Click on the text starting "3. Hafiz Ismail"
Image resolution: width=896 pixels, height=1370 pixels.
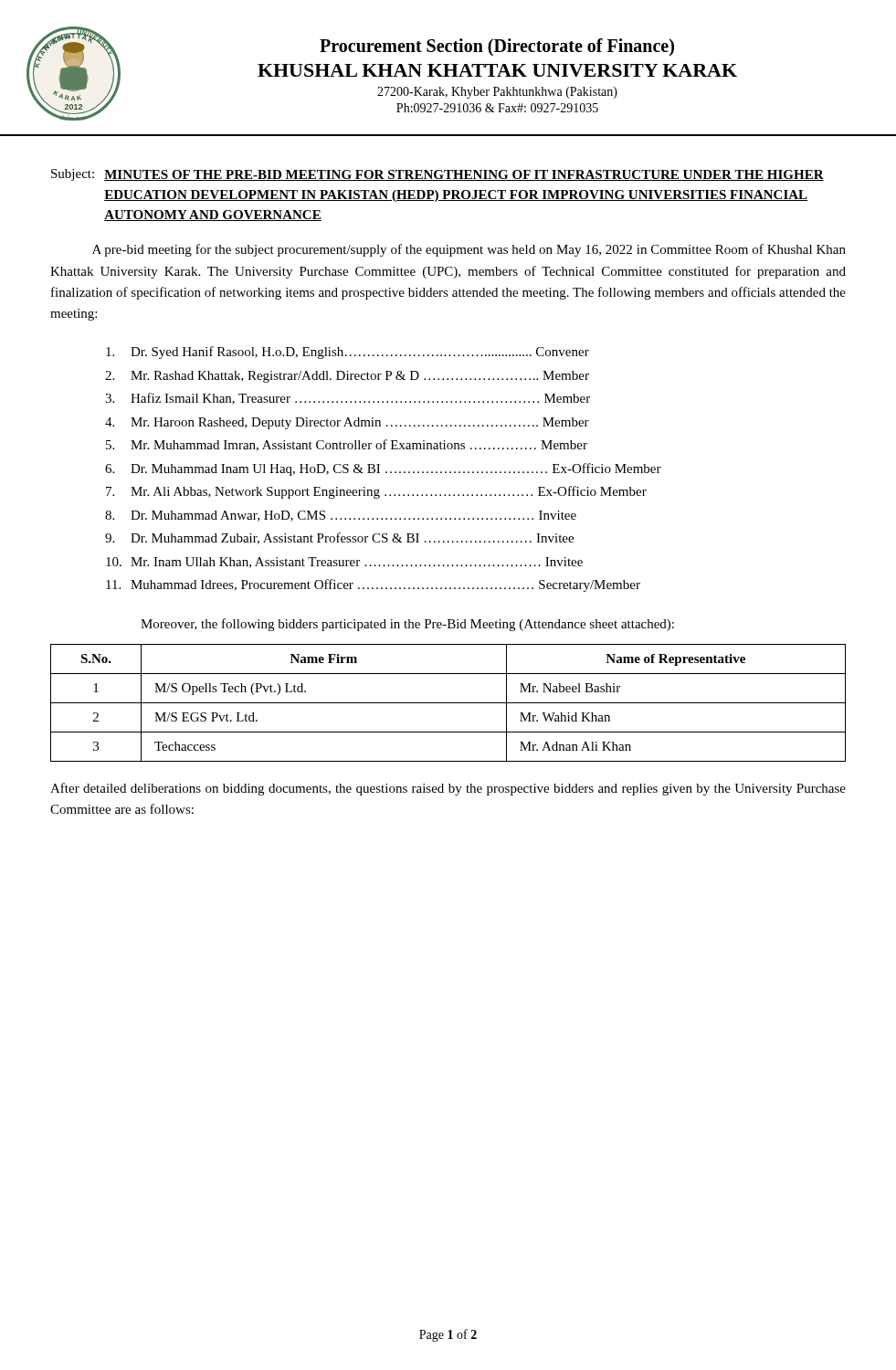(475, 399)
